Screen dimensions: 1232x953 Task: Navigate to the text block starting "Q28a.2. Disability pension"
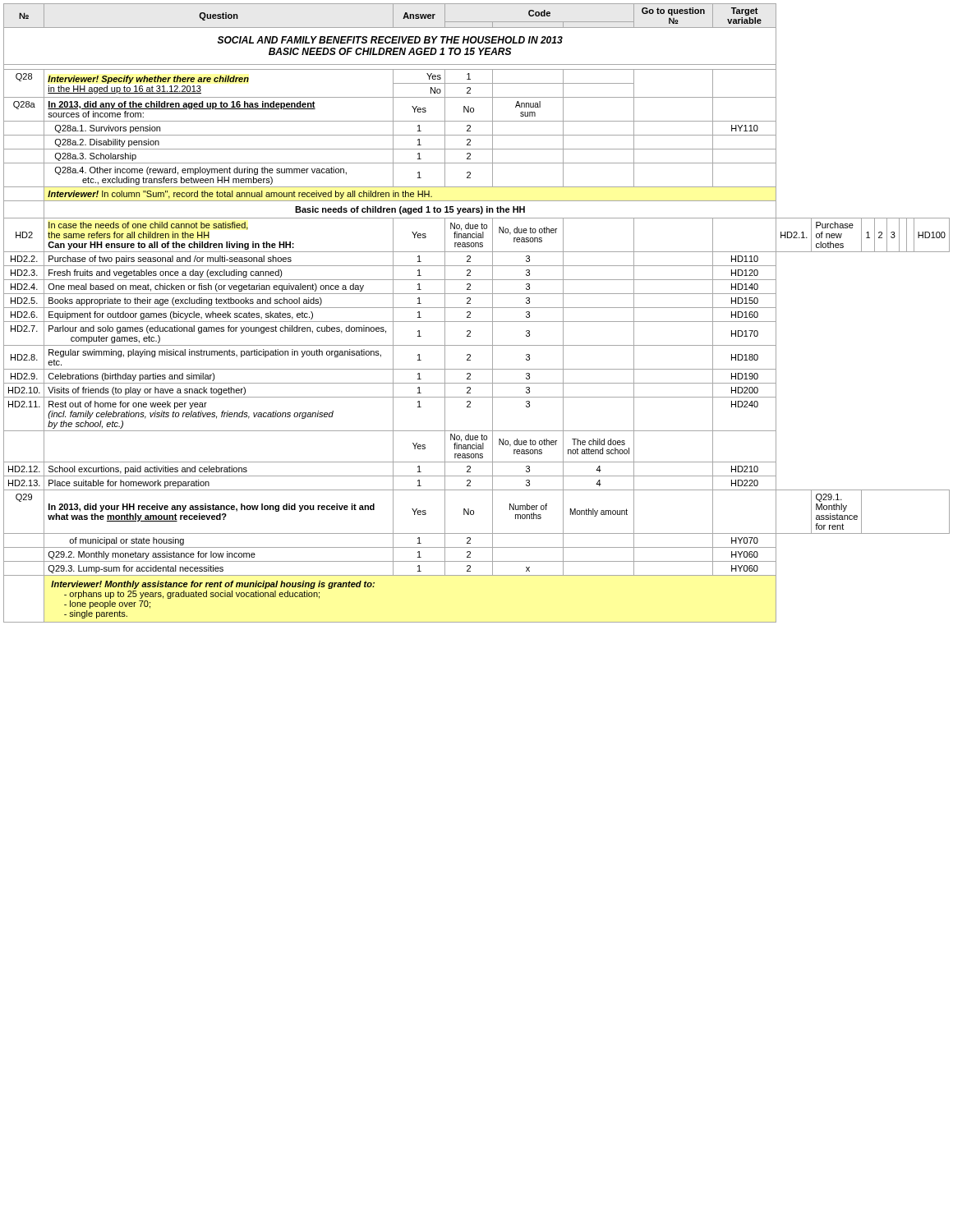tap(107, 142)
